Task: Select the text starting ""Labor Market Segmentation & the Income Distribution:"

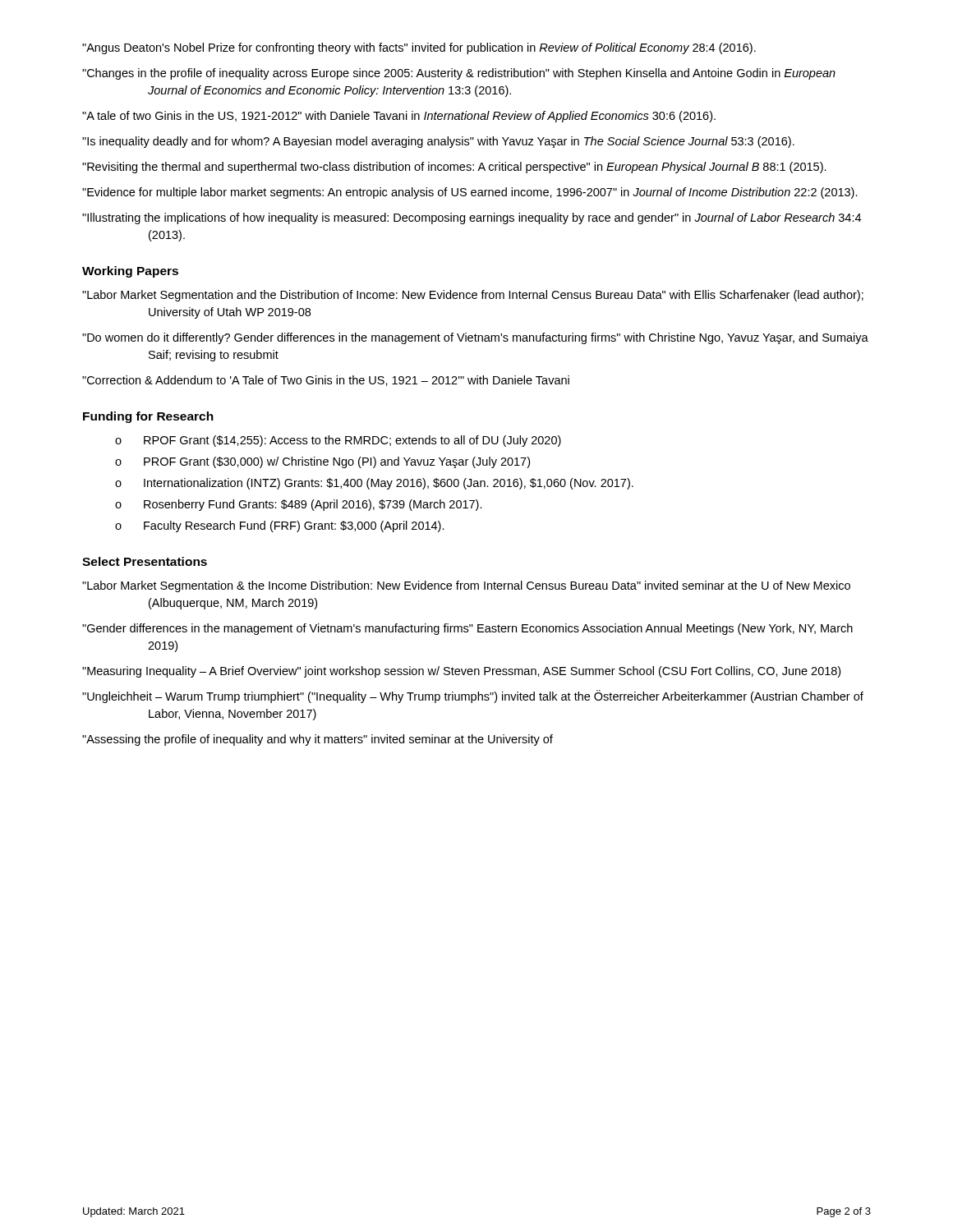Action: [x=466, y=595]
